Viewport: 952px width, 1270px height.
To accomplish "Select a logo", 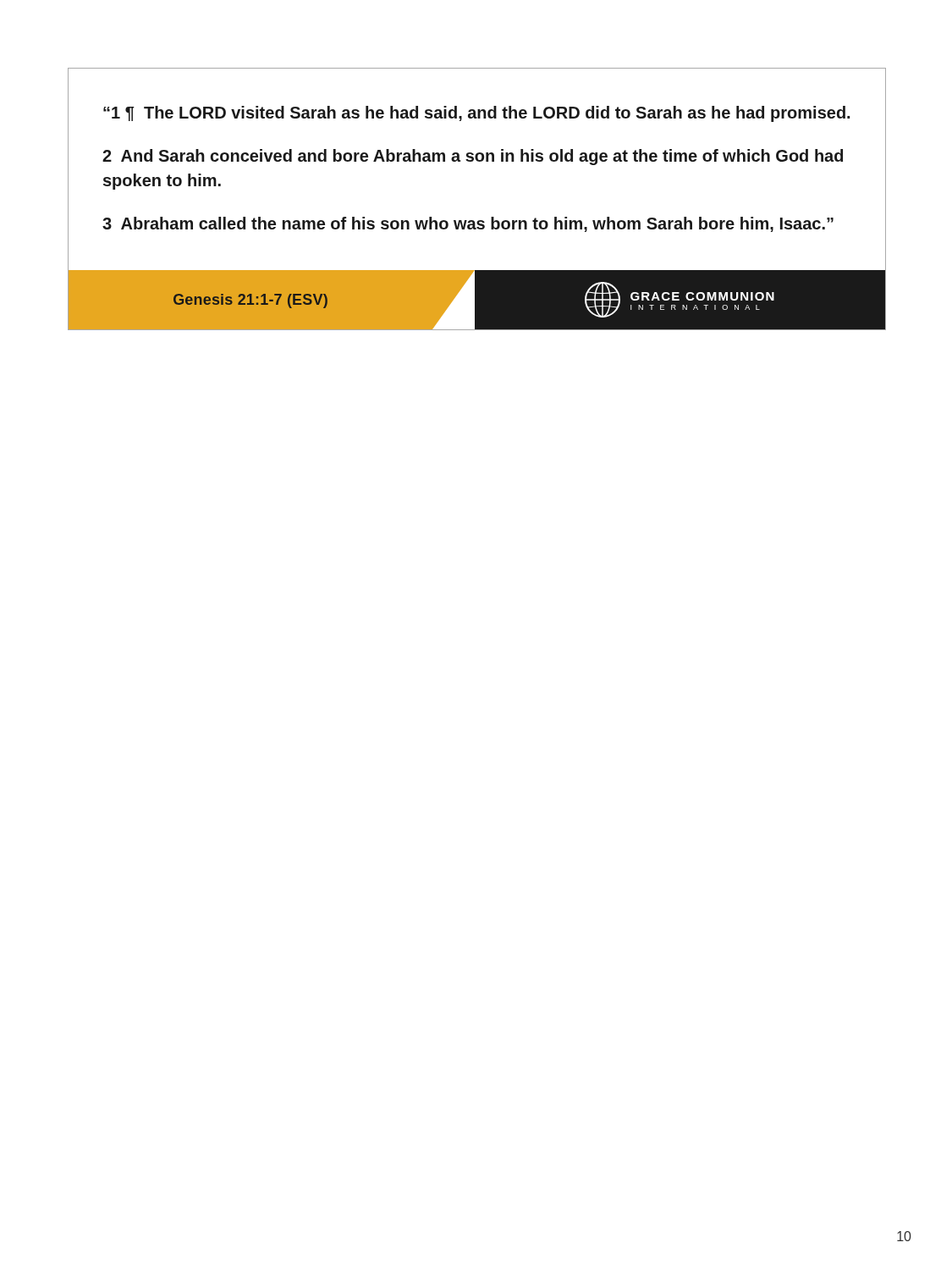I will pyautogui.click(x=680, y=300).
